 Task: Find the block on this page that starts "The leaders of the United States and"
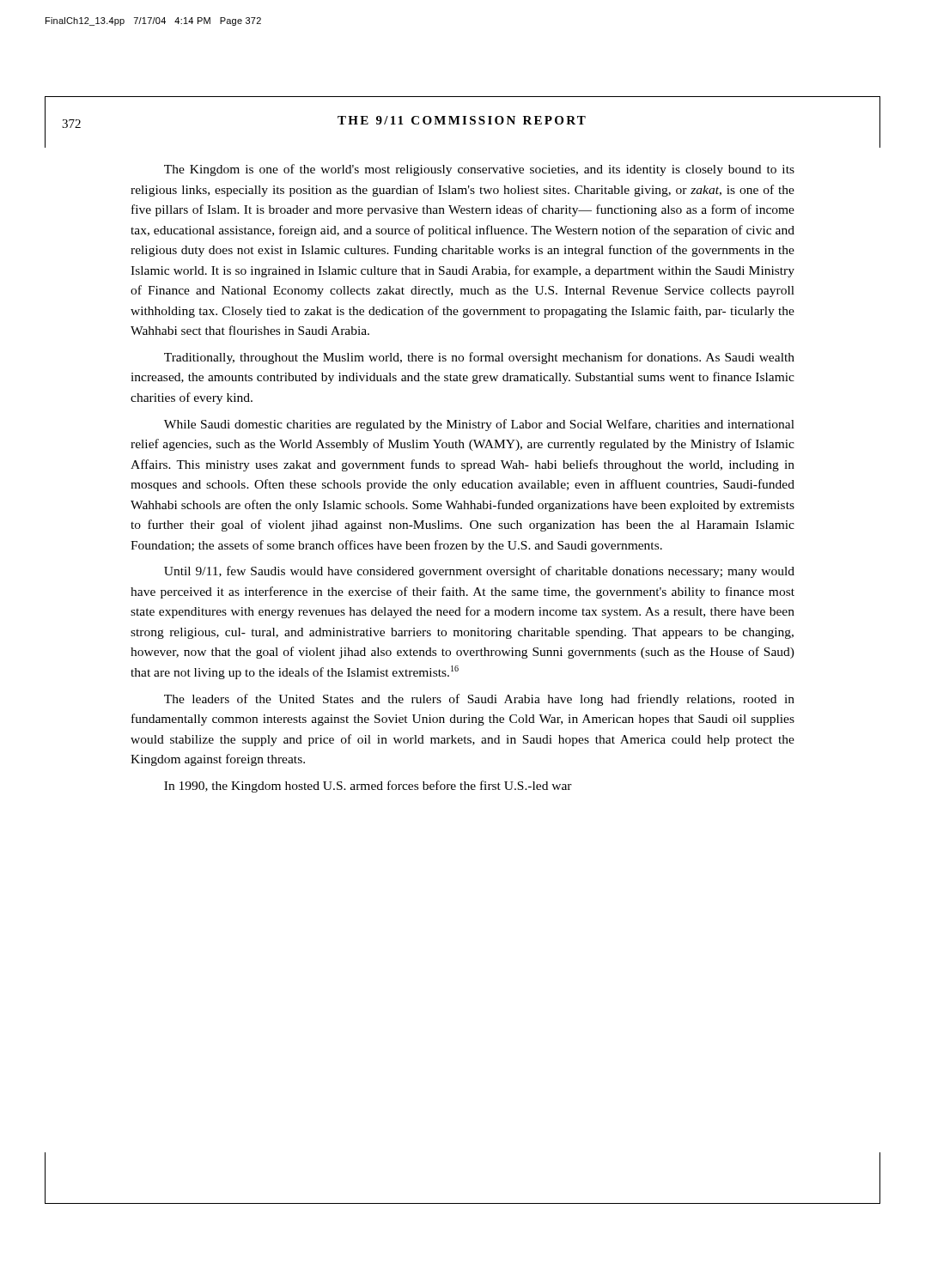[462, 728]
